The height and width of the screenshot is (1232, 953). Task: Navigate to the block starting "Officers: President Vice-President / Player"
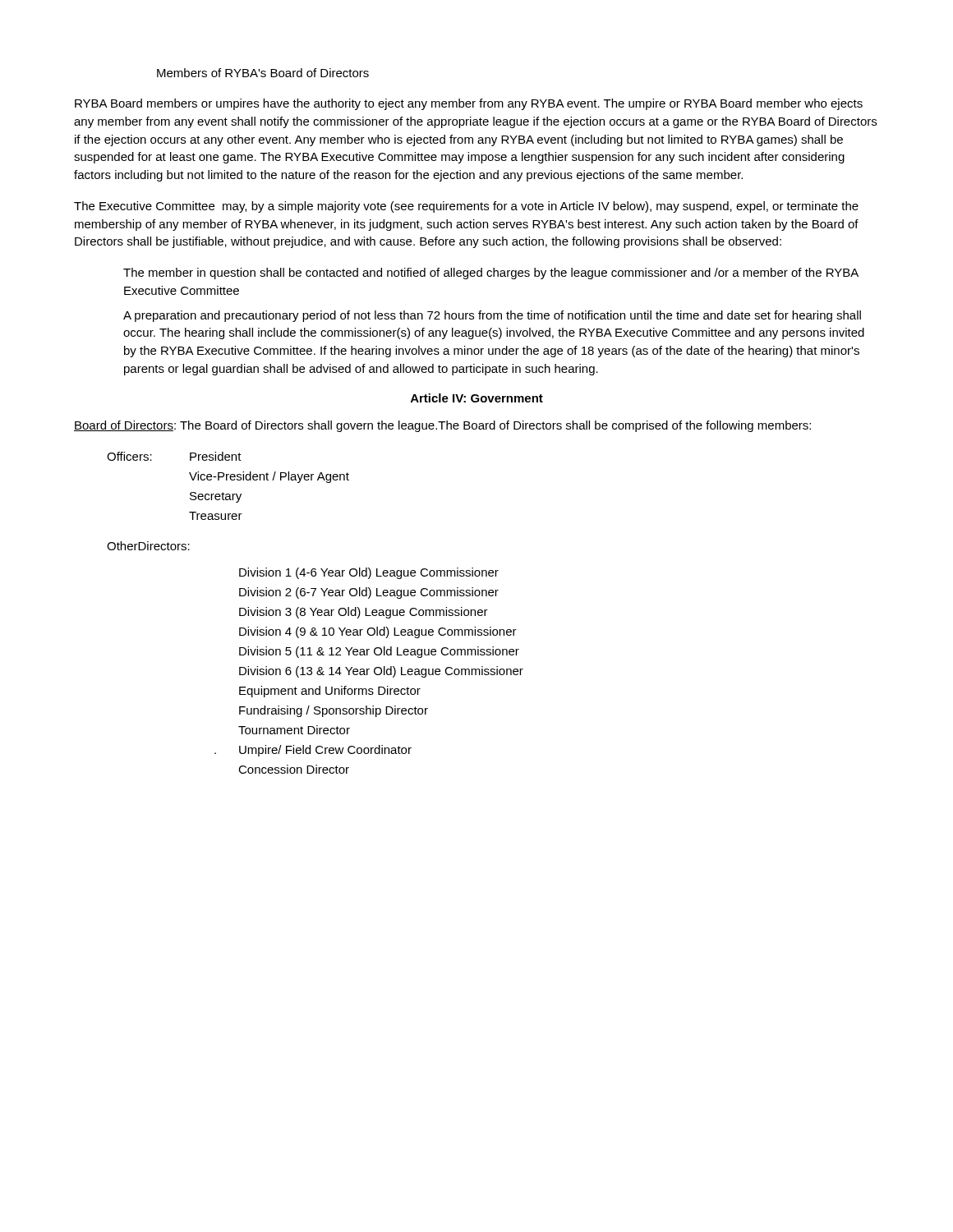pos(228,486)
